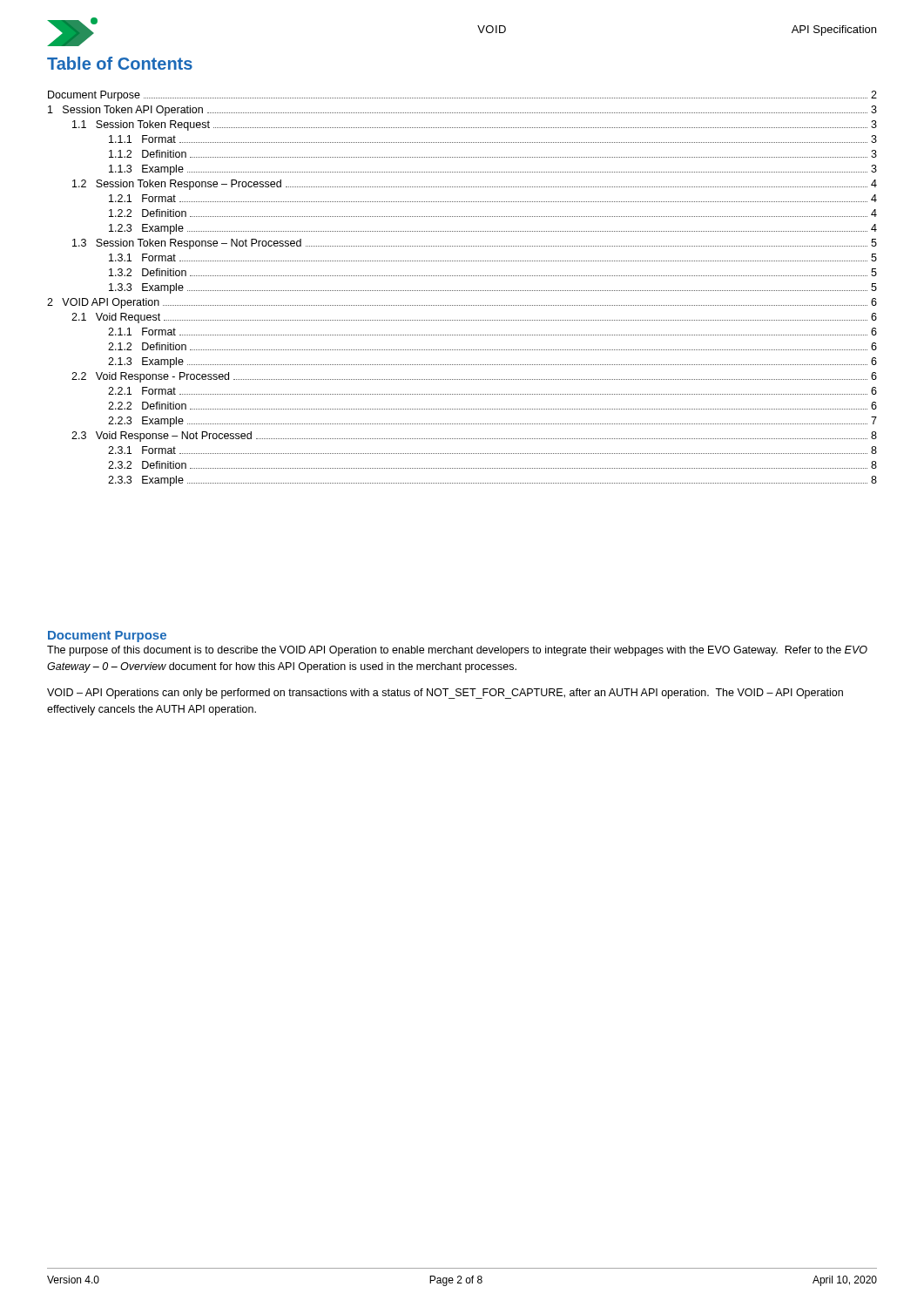This screenshot has width=924, height=1307.
Task: Find "2.1 Void Request 6" on this page
Action: pos(462,317)
